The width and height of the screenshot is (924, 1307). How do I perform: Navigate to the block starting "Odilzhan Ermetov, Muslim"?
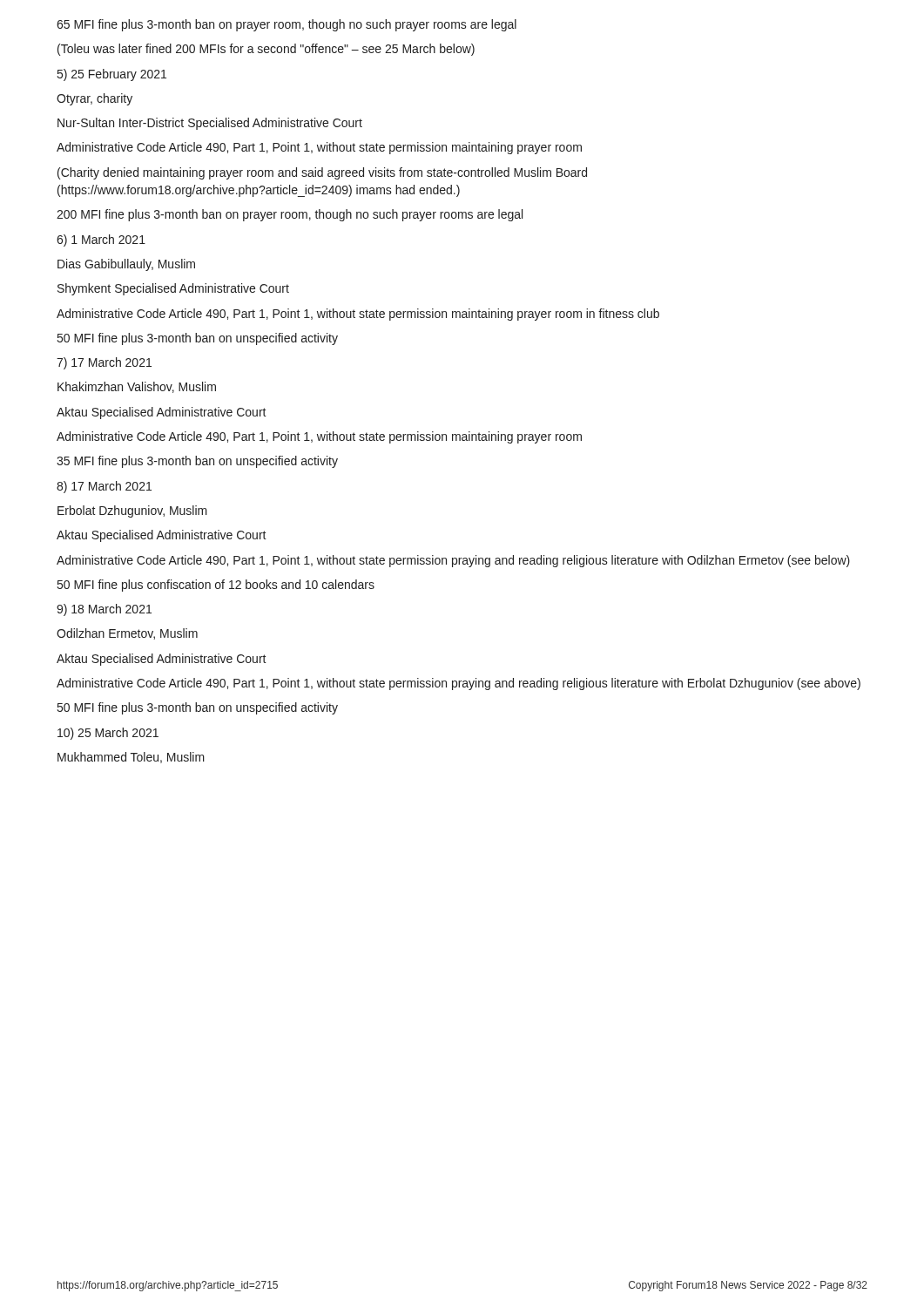point(127,634)
